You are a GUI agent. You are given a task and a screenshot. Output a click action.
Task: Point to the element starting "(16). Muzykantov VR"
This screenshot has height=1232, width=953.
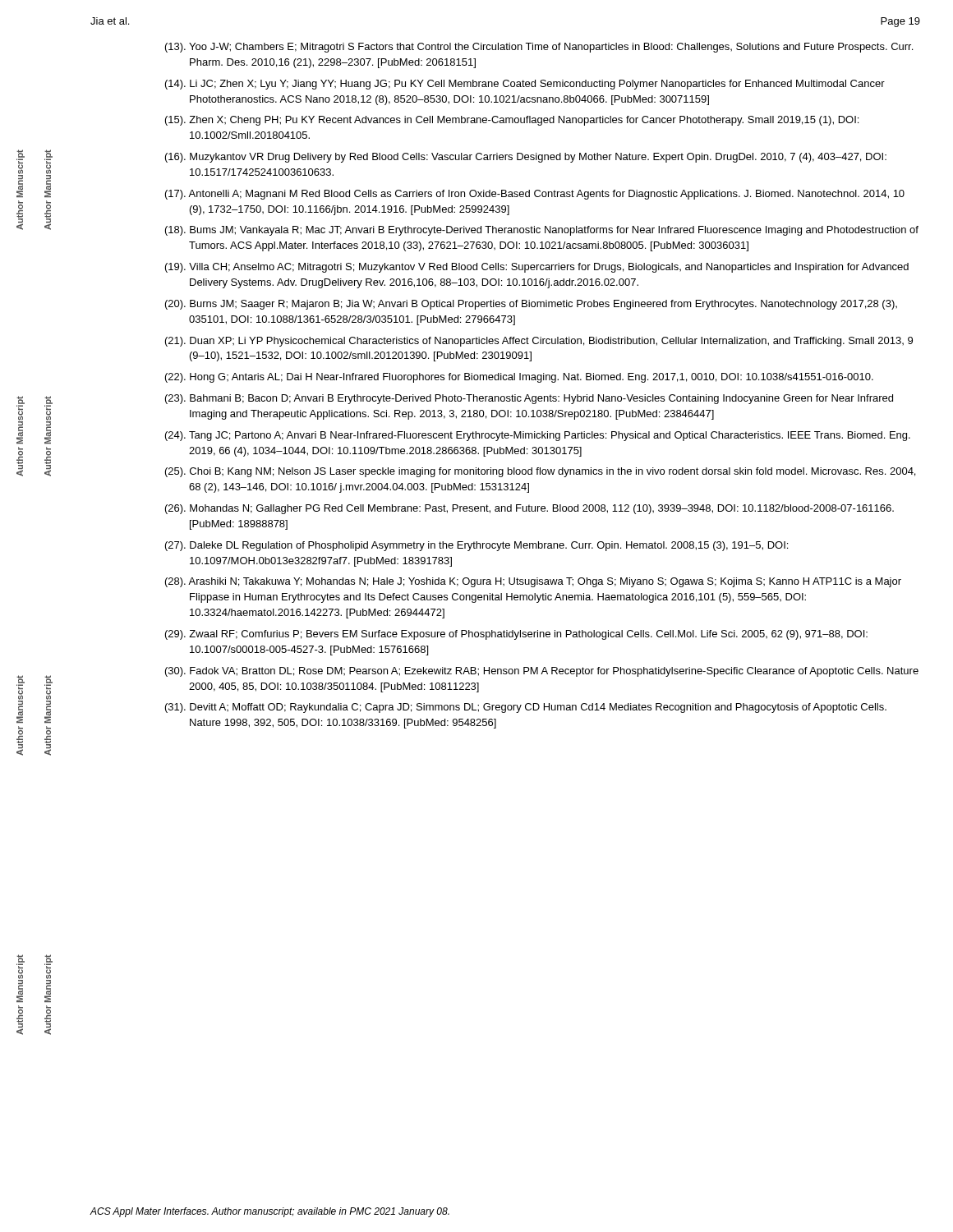(526, 164)
